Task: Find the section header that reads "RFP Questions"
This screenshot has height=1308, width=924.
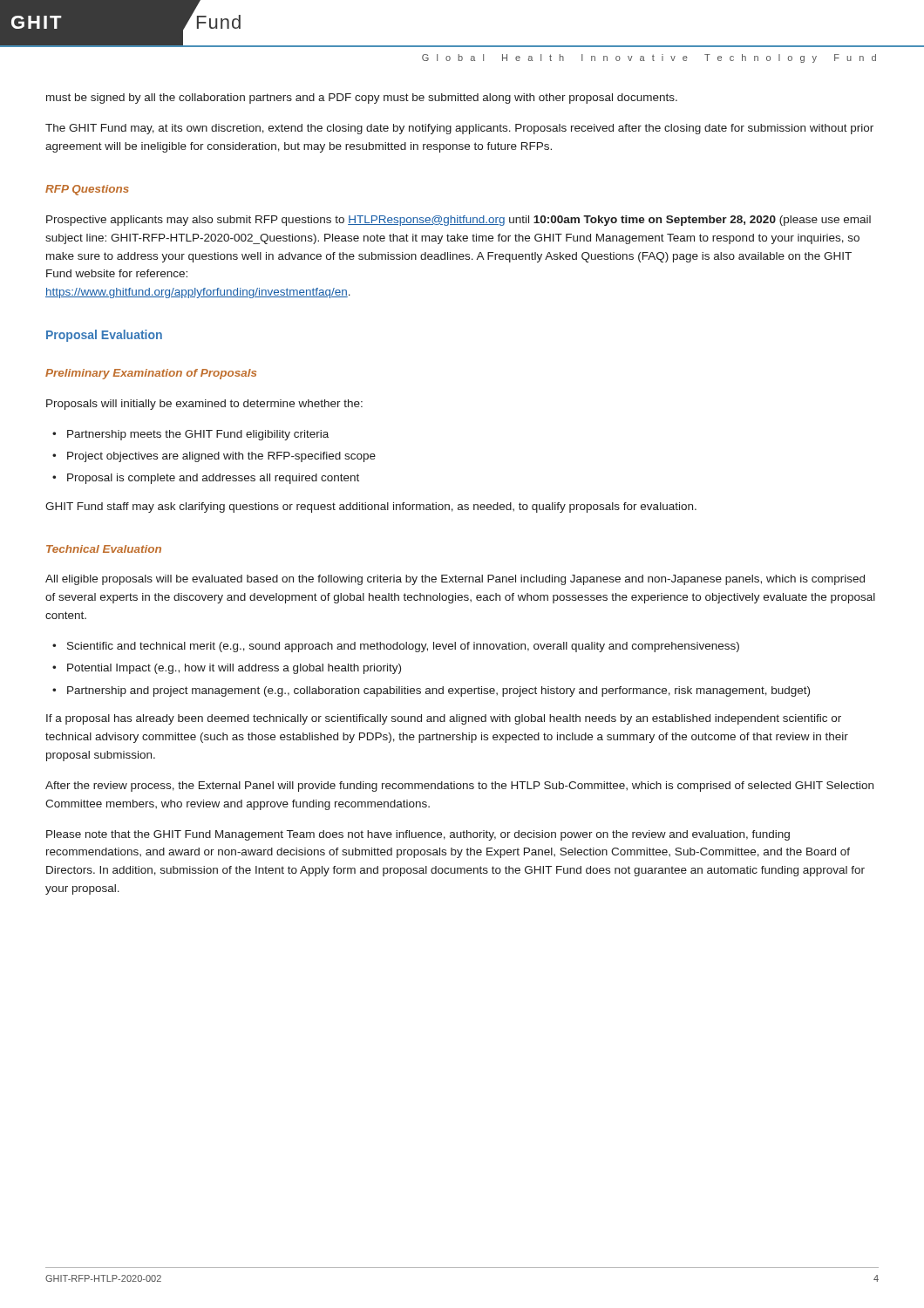Action: pos(87,190)
